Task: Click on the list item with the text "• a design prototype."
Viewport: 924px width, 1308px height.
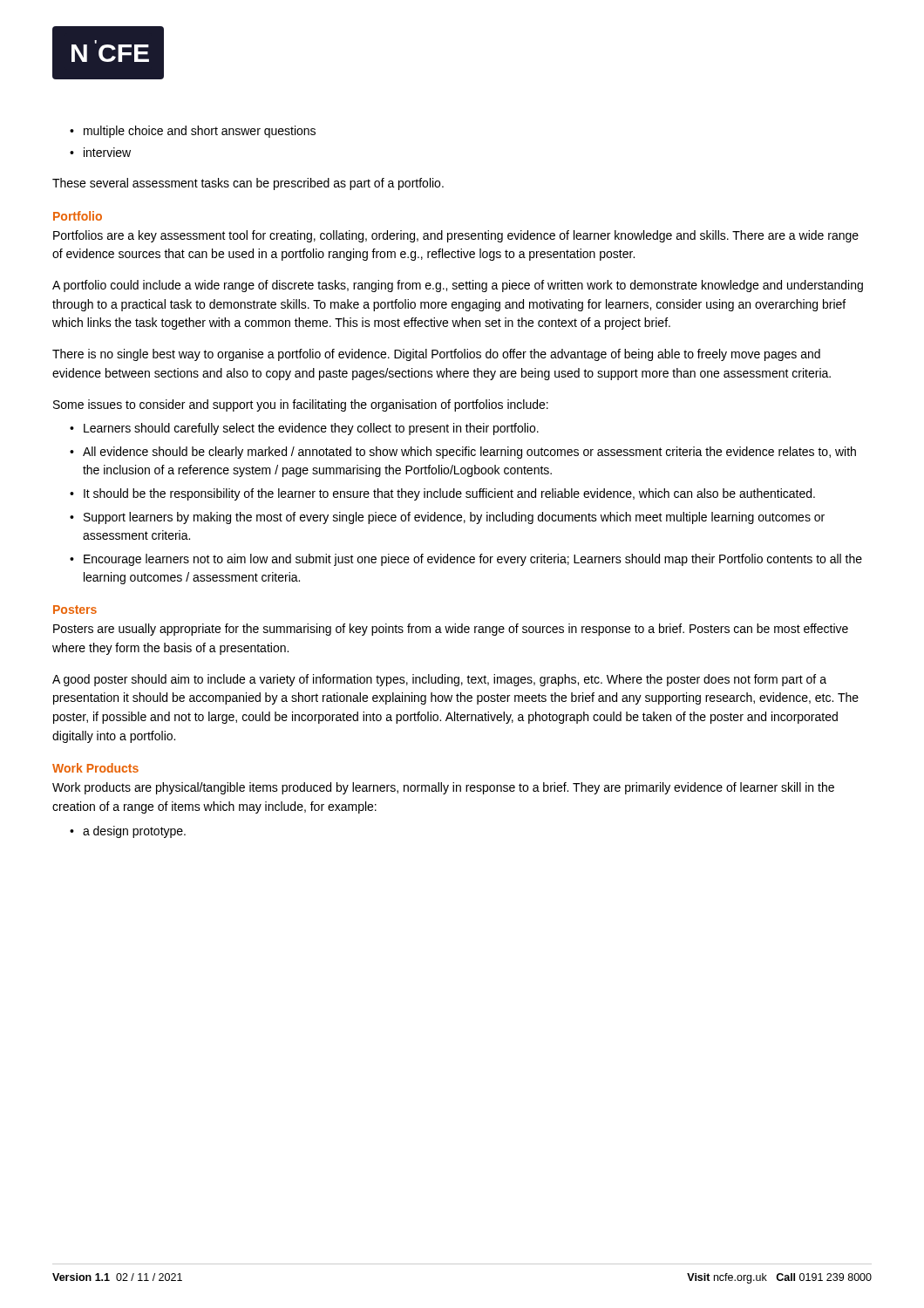Action: click(128, 831)
